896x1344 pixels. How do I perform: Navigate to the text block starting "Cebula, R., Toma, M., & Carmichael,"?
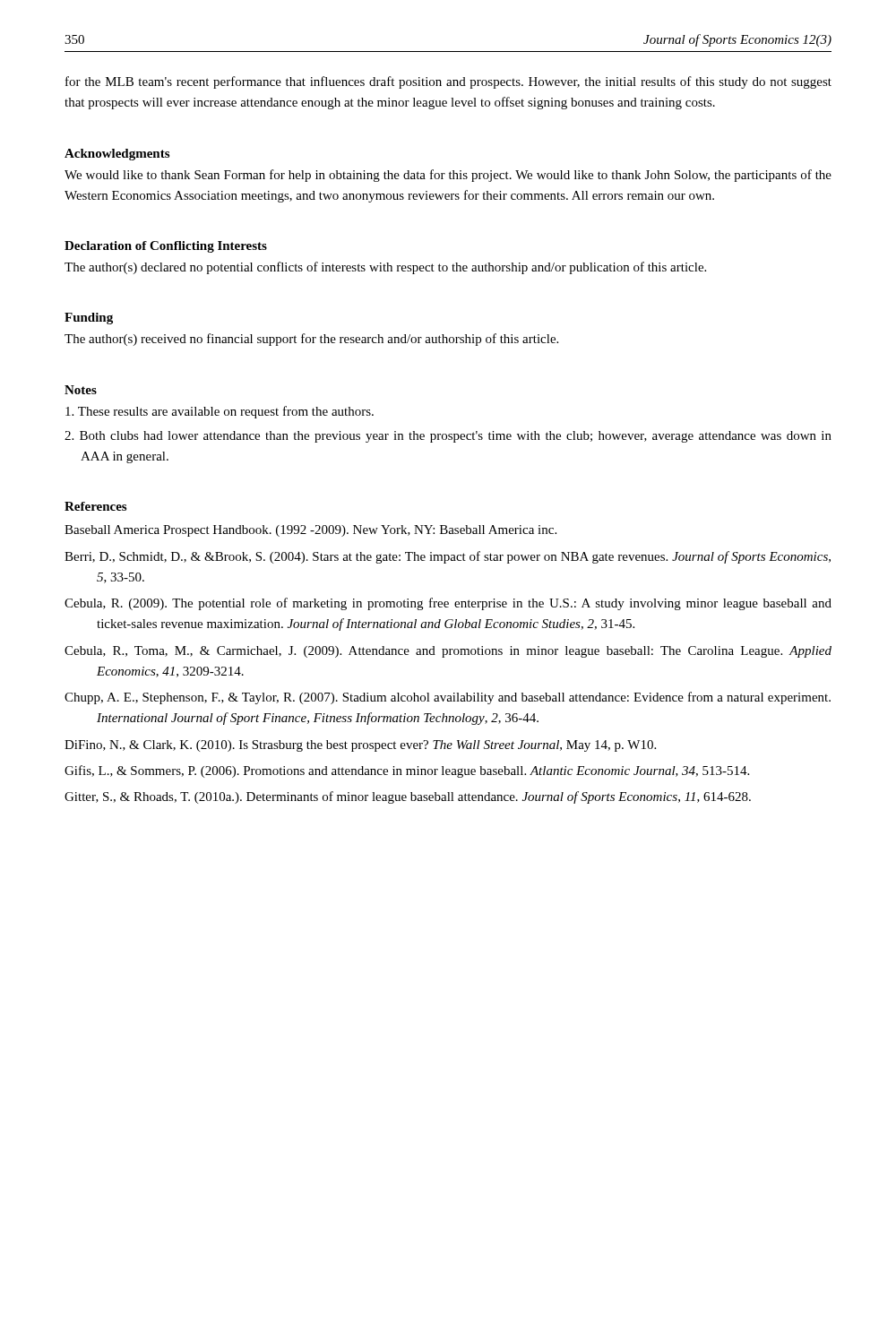coord(448,661)
